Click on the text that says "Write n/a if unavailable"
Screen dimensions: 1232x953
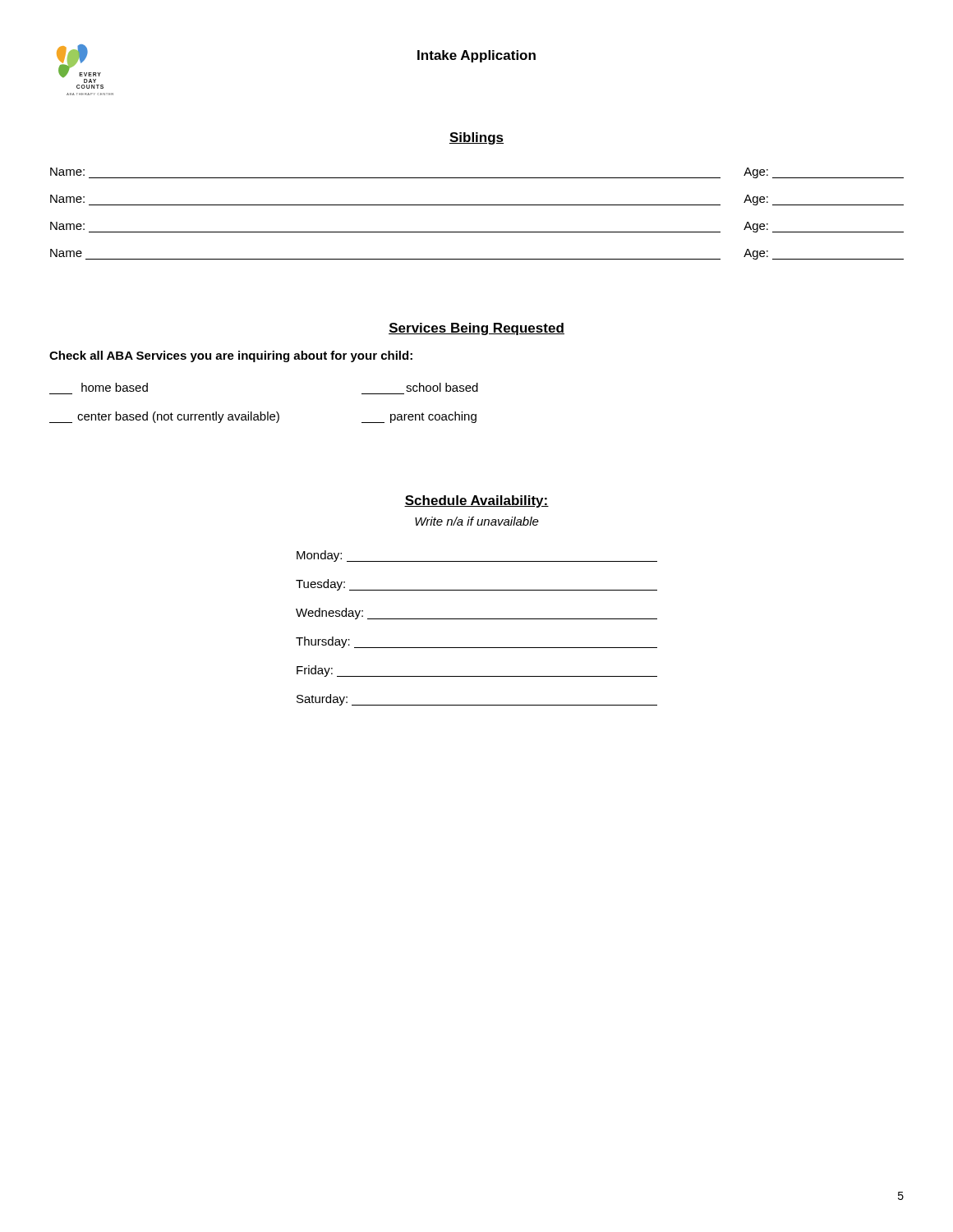pos(476,521)
